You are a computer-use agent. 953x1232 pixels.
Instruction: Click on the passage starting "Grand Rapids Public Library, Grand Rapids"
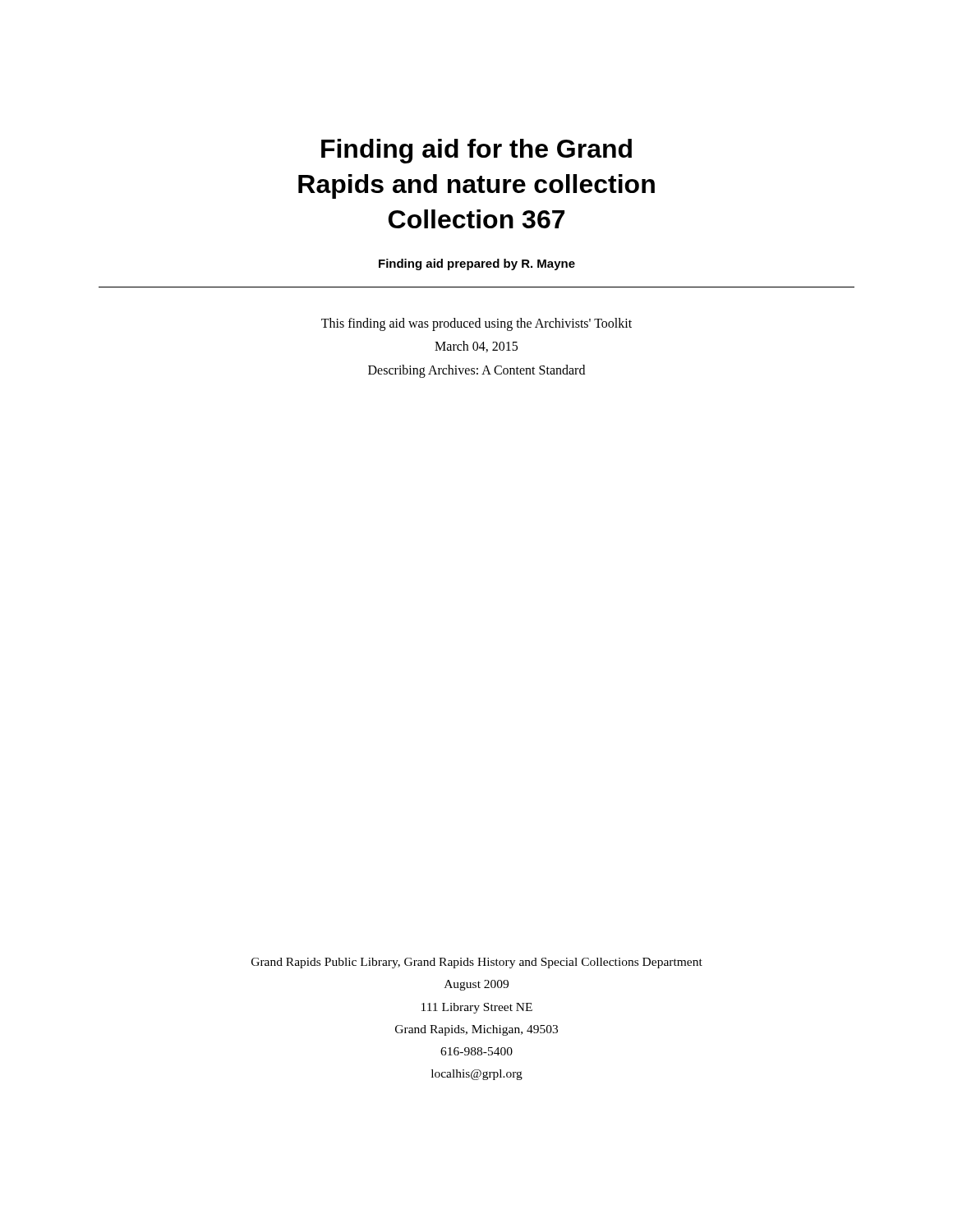coord(476,1017)
